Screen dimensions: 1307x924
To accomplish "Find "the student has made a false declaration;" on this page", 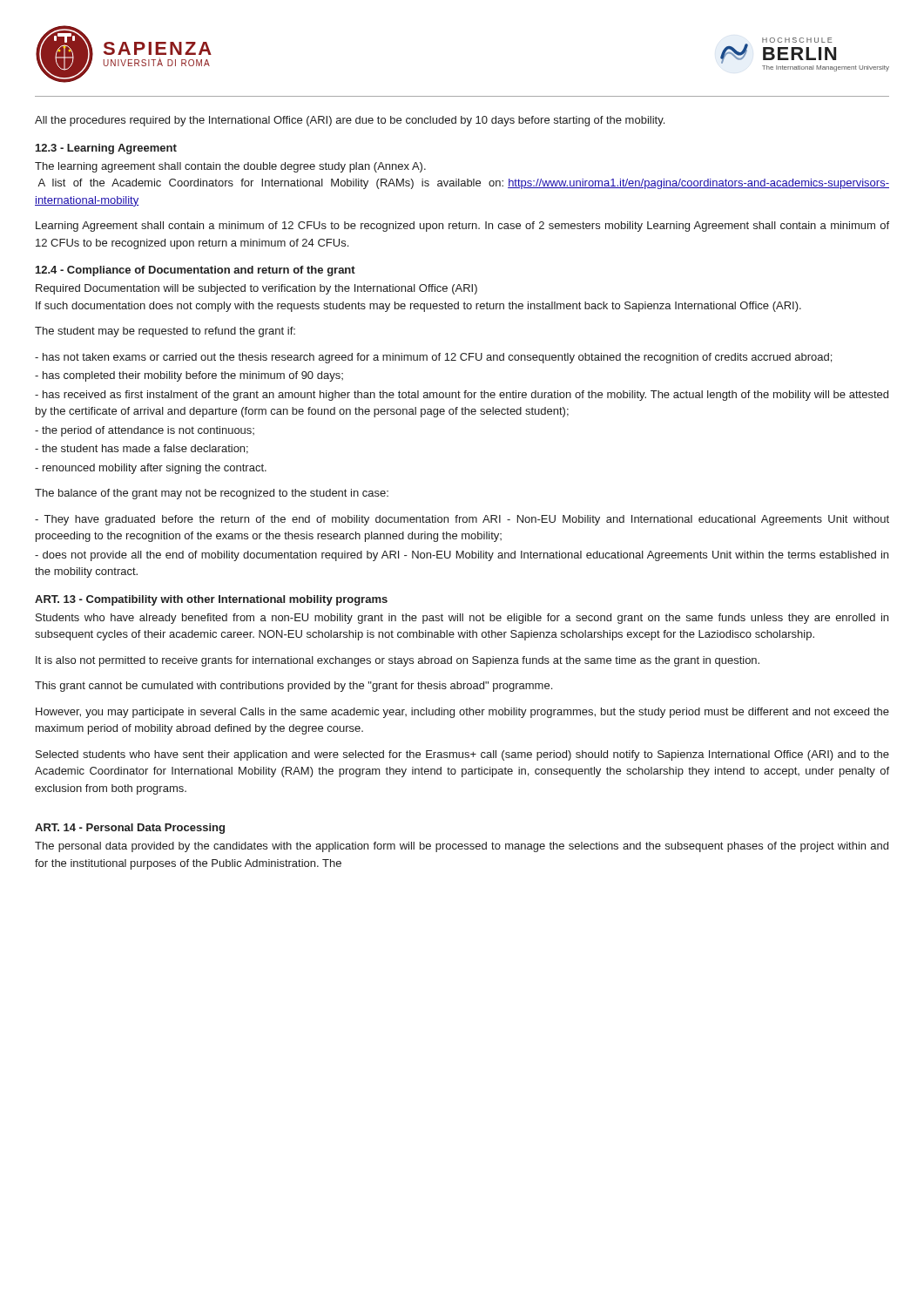I will pos(142,448).
